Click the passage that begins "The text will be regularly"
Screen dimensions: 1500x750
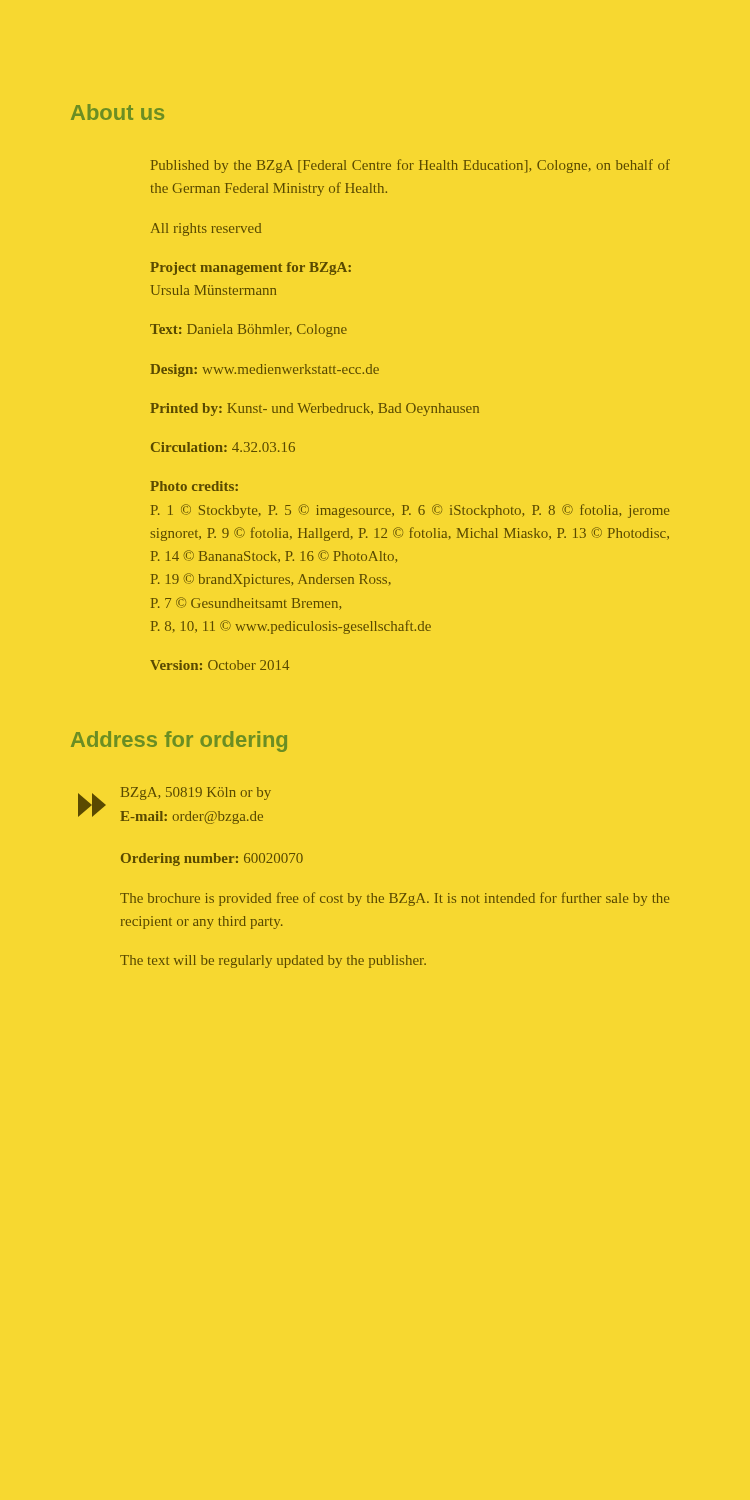274,960
